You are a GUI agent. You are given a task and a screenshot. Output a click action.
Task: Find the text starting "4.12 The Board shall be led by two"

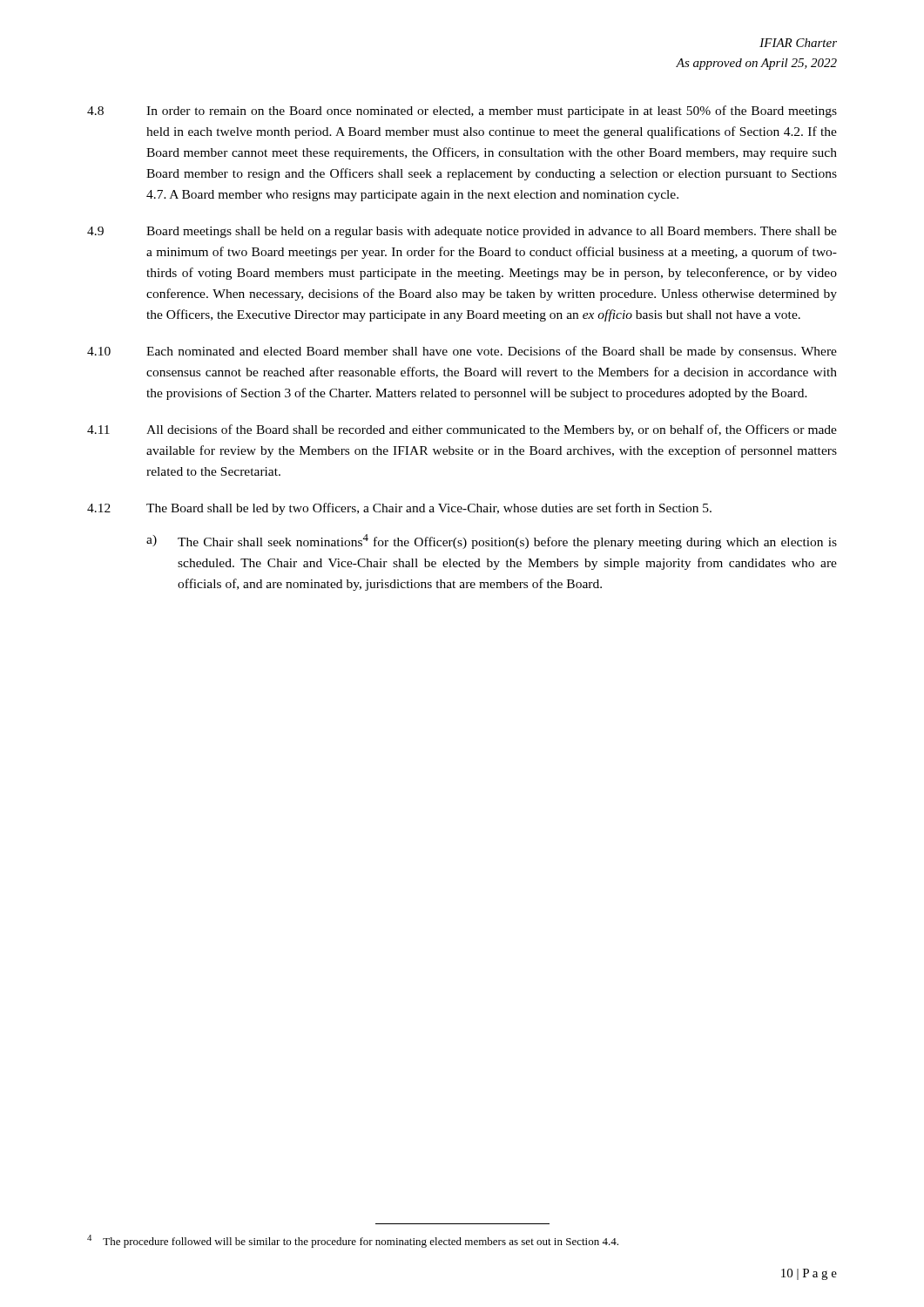click(x=462, y=546)
